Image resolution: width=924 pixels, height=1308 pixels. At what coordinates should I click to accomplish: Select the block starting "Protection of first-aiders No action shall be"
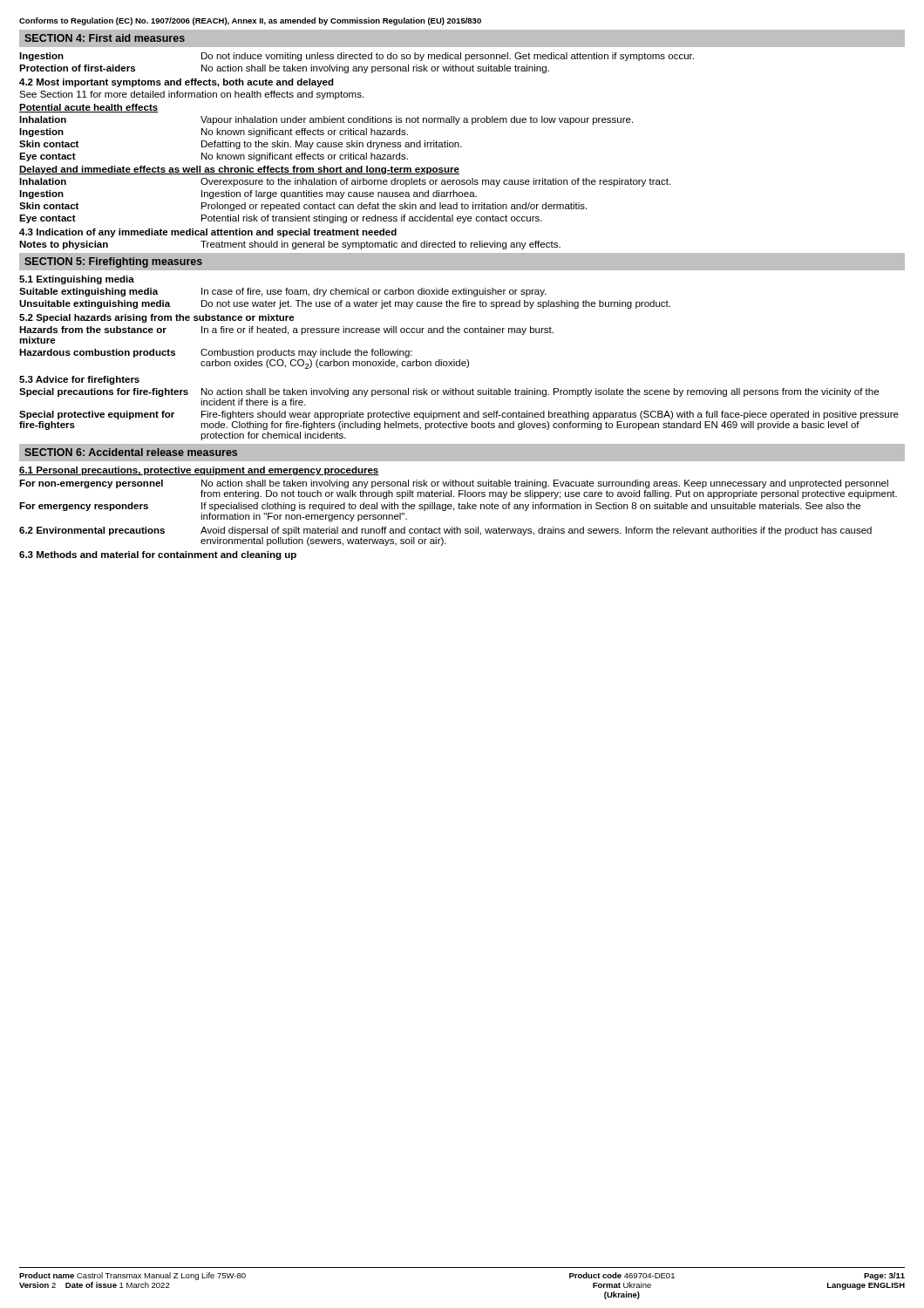[462, 68]
